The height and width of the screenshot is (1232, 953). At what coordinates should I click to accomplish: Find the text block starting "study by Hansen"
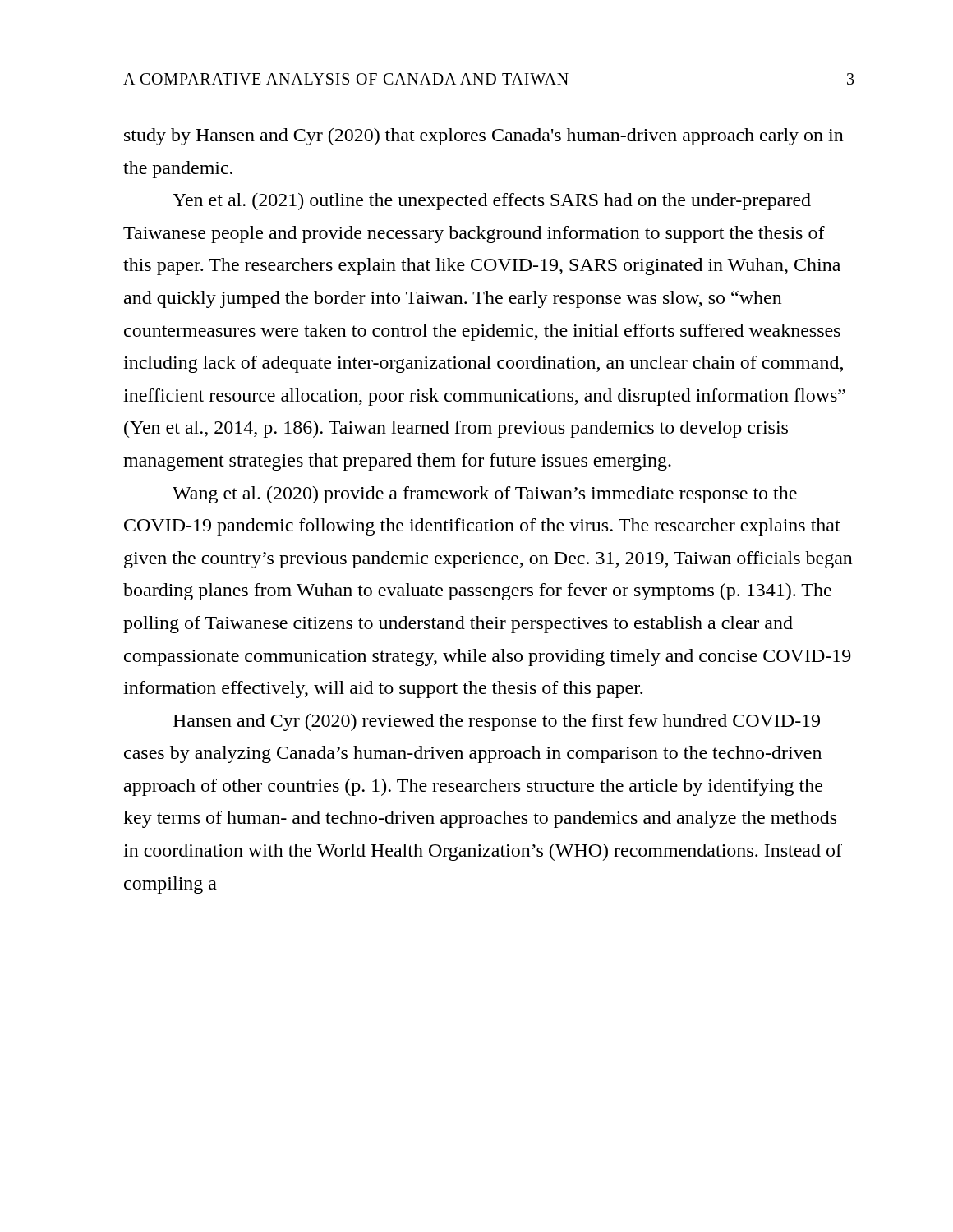pyautogui.click(x=483, y=151)
